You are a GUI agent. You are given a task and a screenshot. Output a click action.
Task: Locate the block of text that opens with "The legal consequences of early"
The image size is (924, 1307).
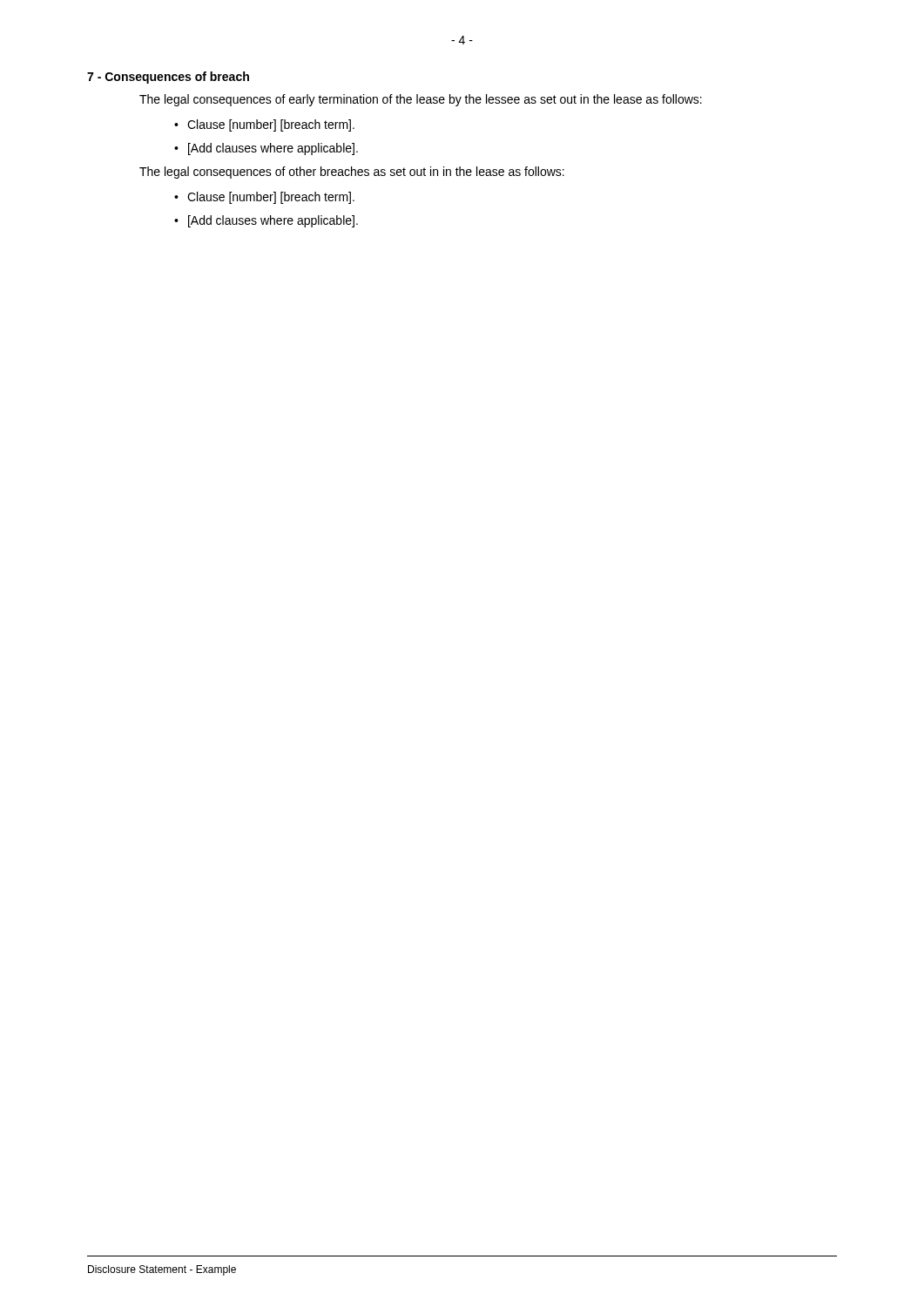tap(421, 99)
